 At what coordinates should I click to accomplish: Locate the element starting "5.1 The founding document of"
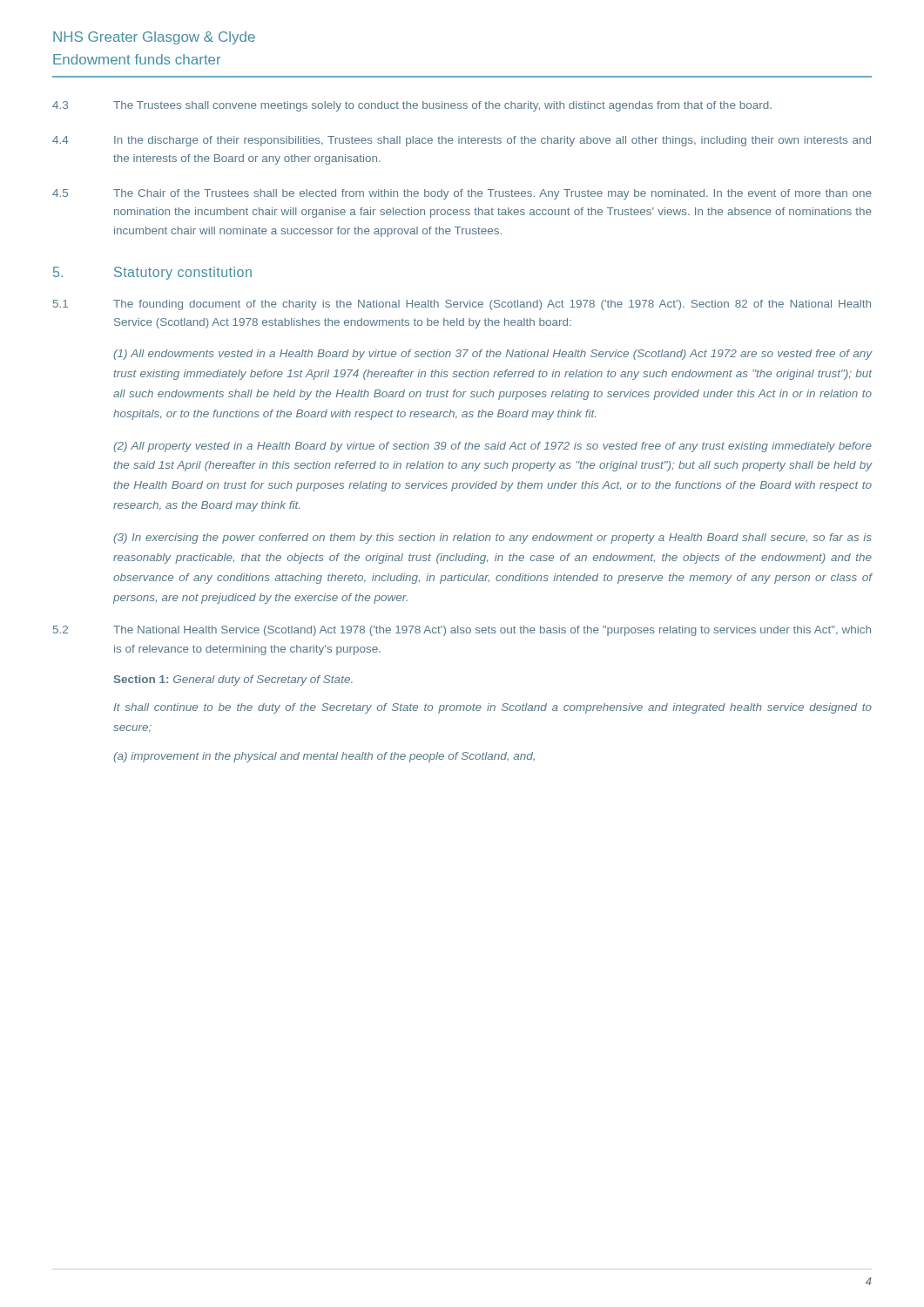pyautogui.click(x=462, y=313)
